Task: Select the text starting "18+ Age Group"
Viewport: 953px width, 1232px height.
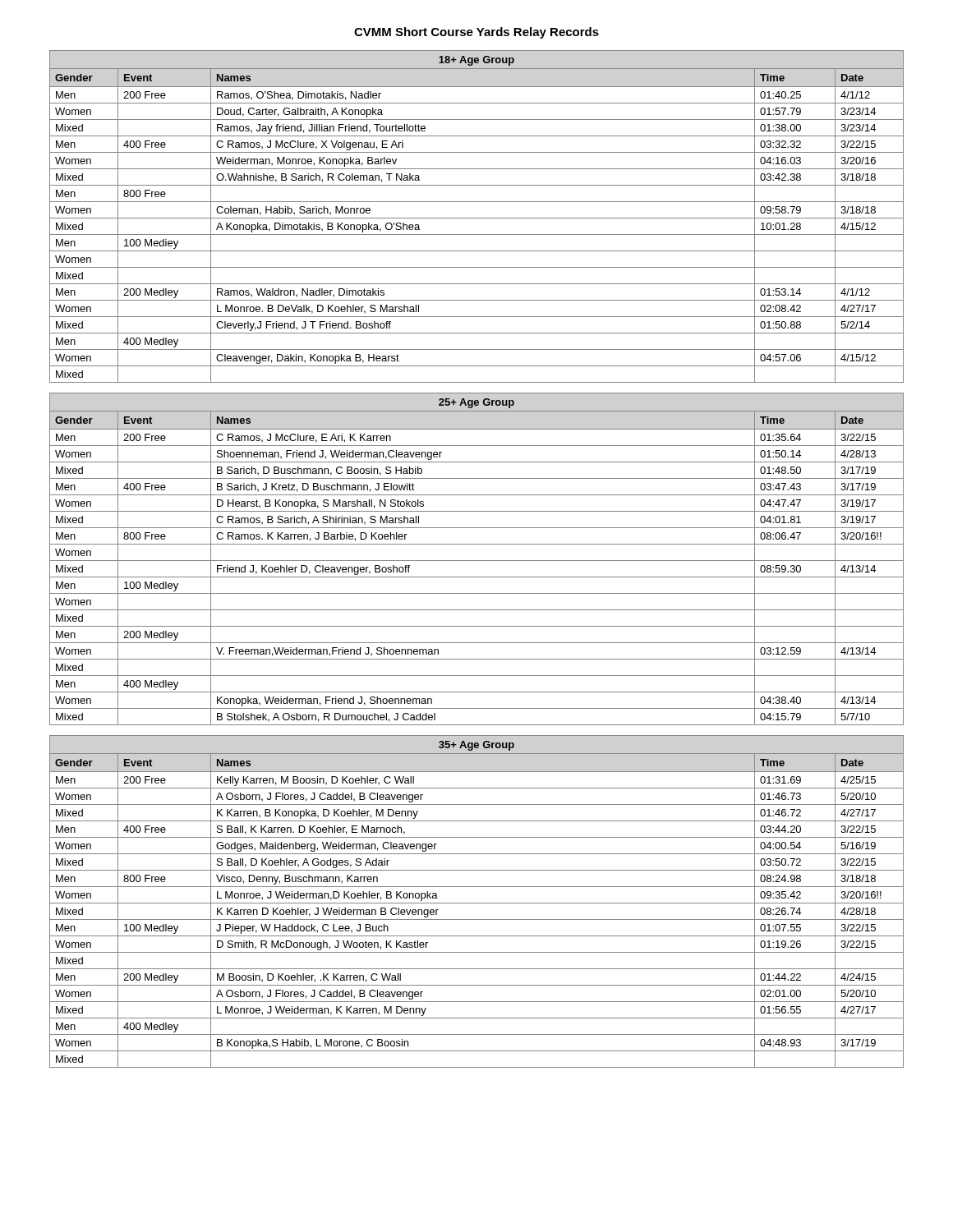Action: coord(476,60)
